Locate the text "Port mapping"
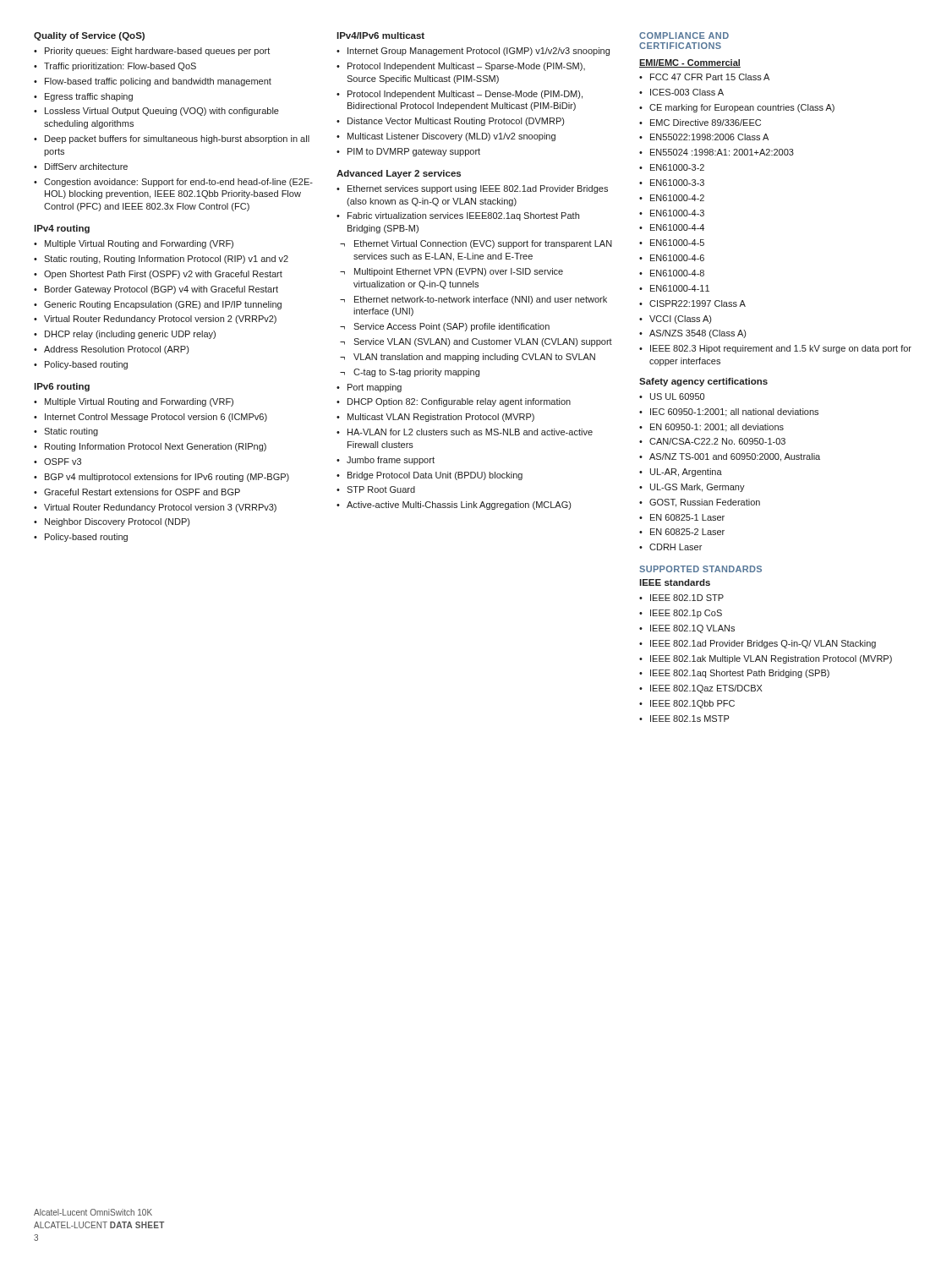The image size is (952, 1268). click(x=374, y=387)
